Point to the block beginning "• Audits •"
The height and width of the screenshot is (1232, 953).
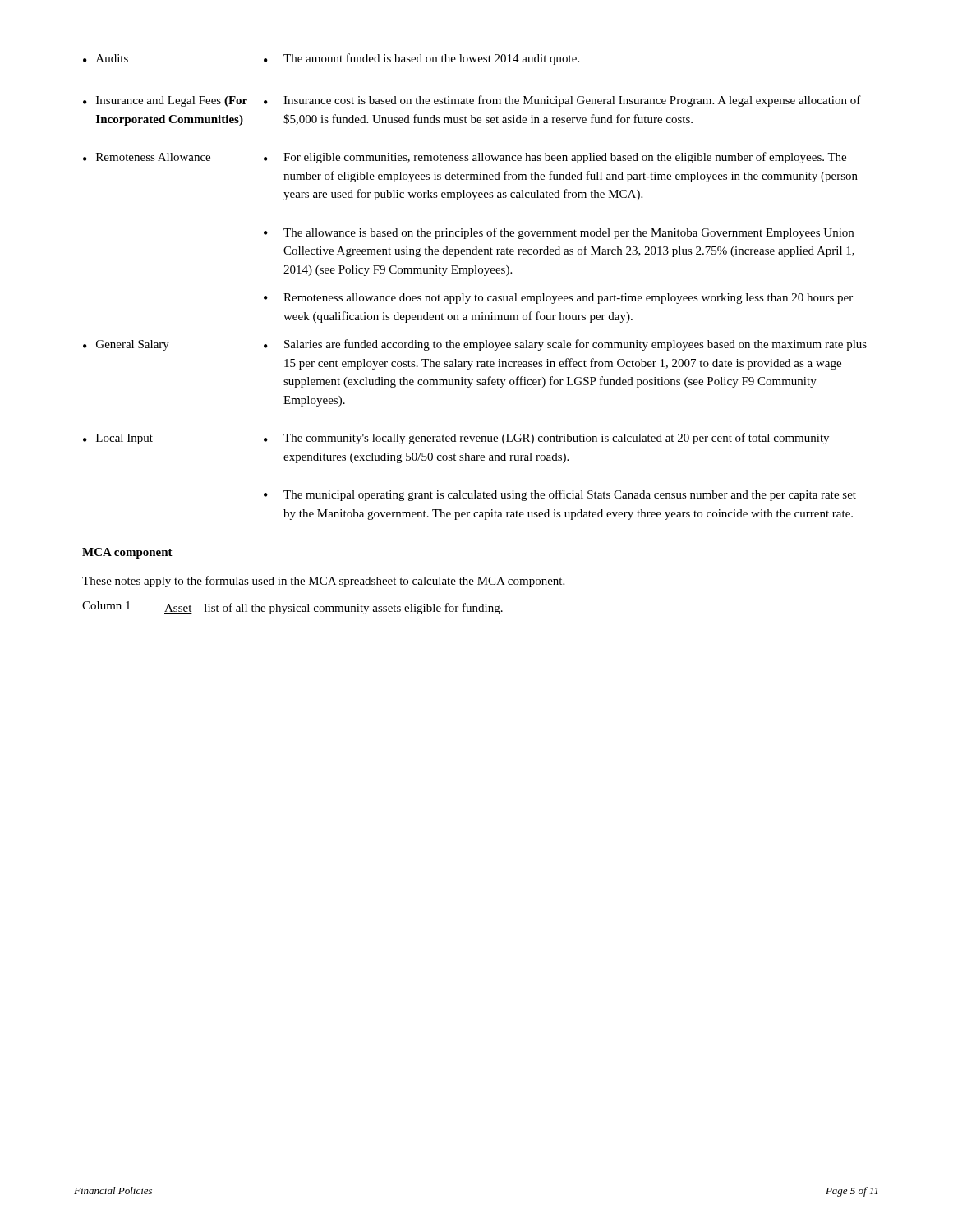476,65
